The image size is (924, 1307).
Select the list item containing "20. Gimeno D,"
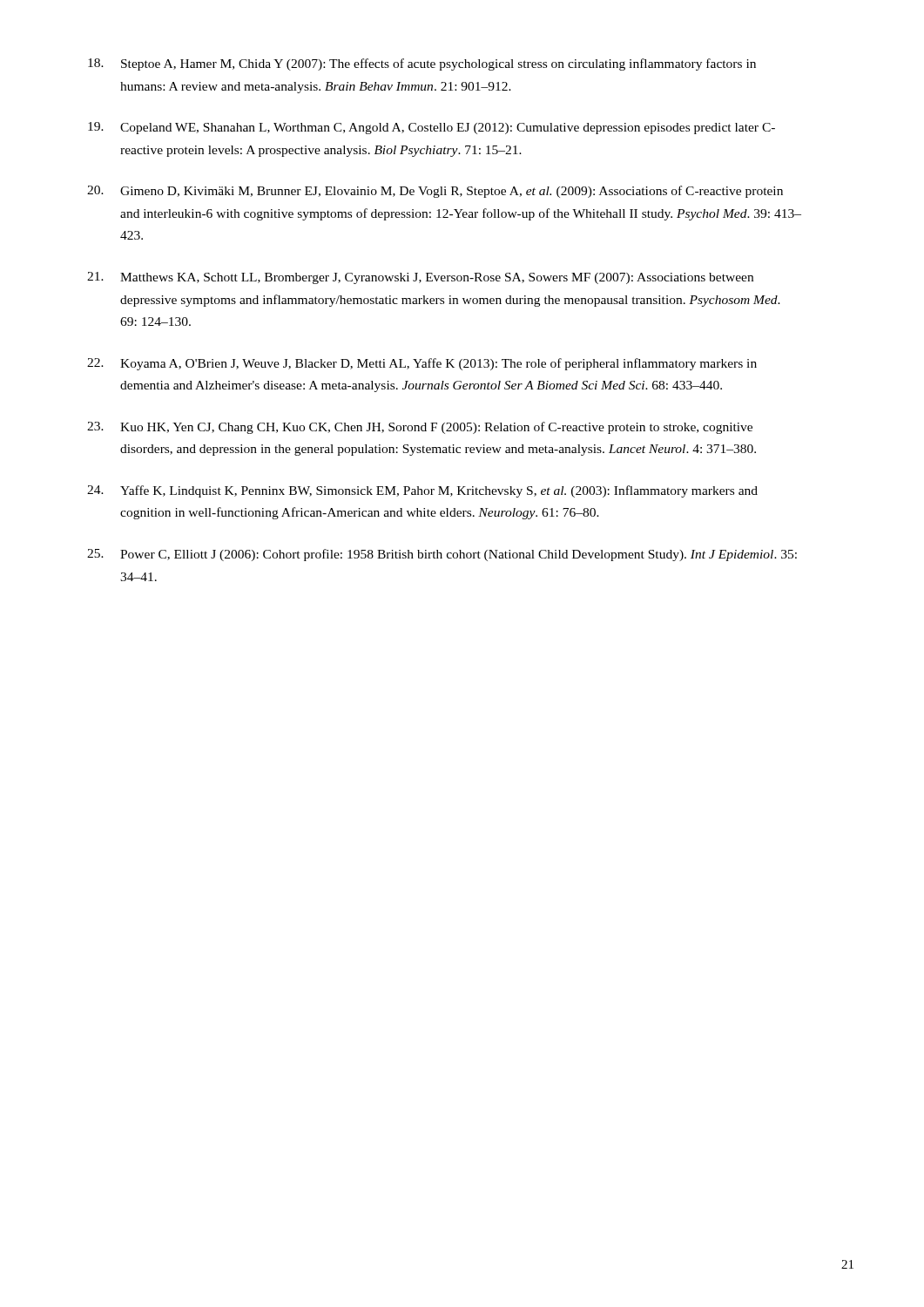[x=444, y=213]
